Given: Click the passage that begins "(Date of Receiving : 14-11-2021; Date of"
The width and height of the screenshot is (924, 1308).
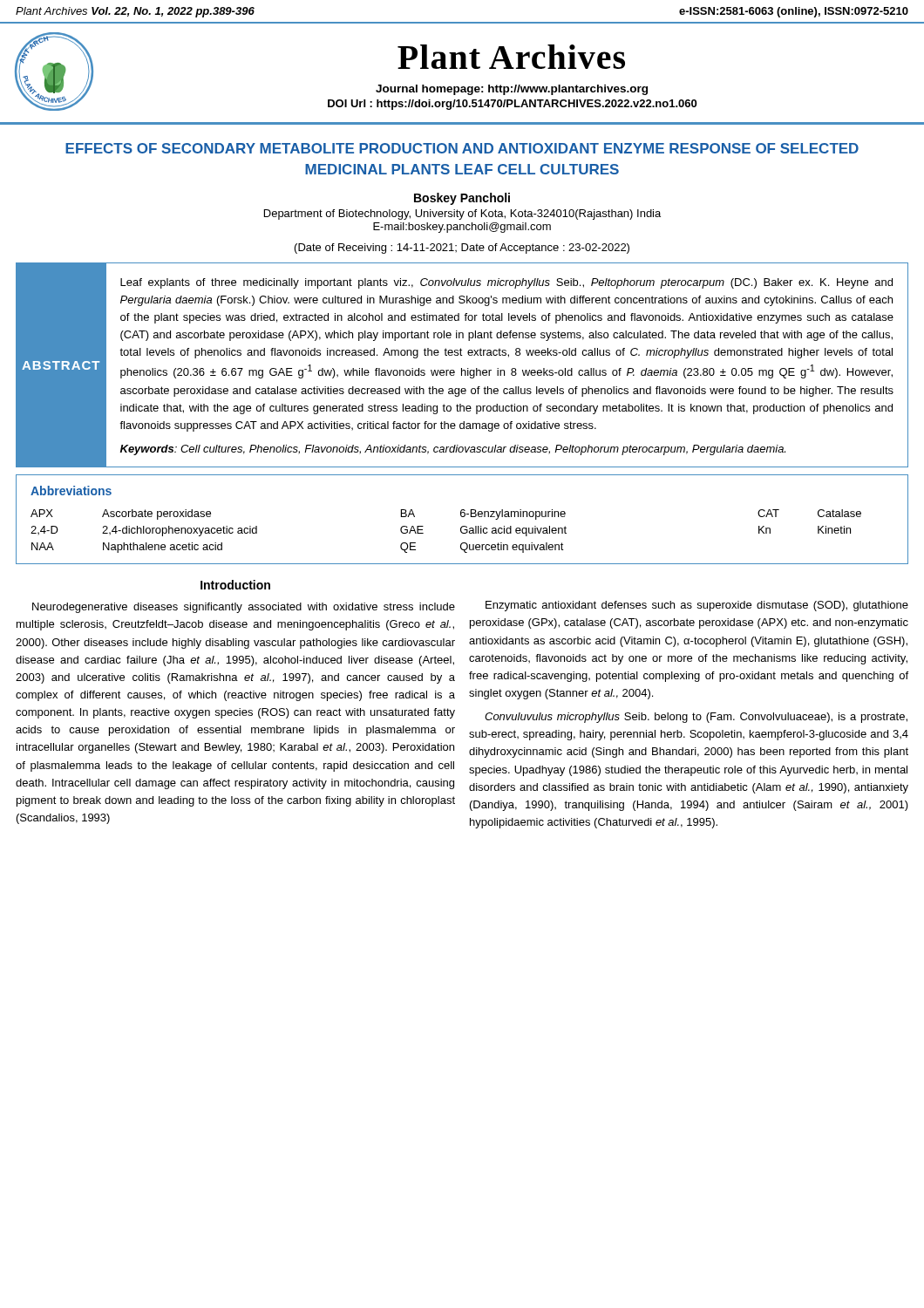Looking at the screenshot, I should tap(462, 247).
